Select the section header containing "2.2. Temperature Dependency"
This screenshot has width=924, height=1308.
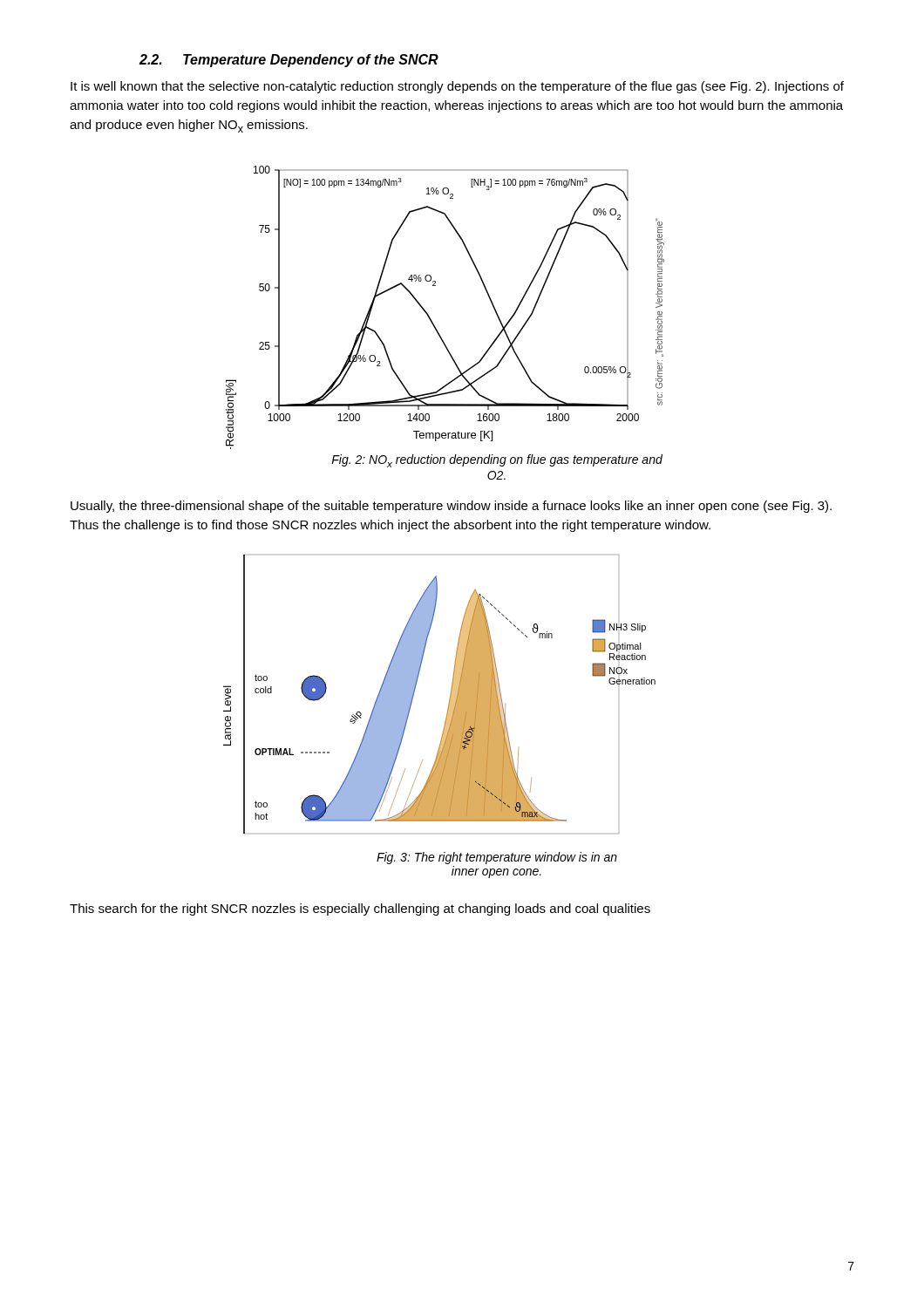289,60
